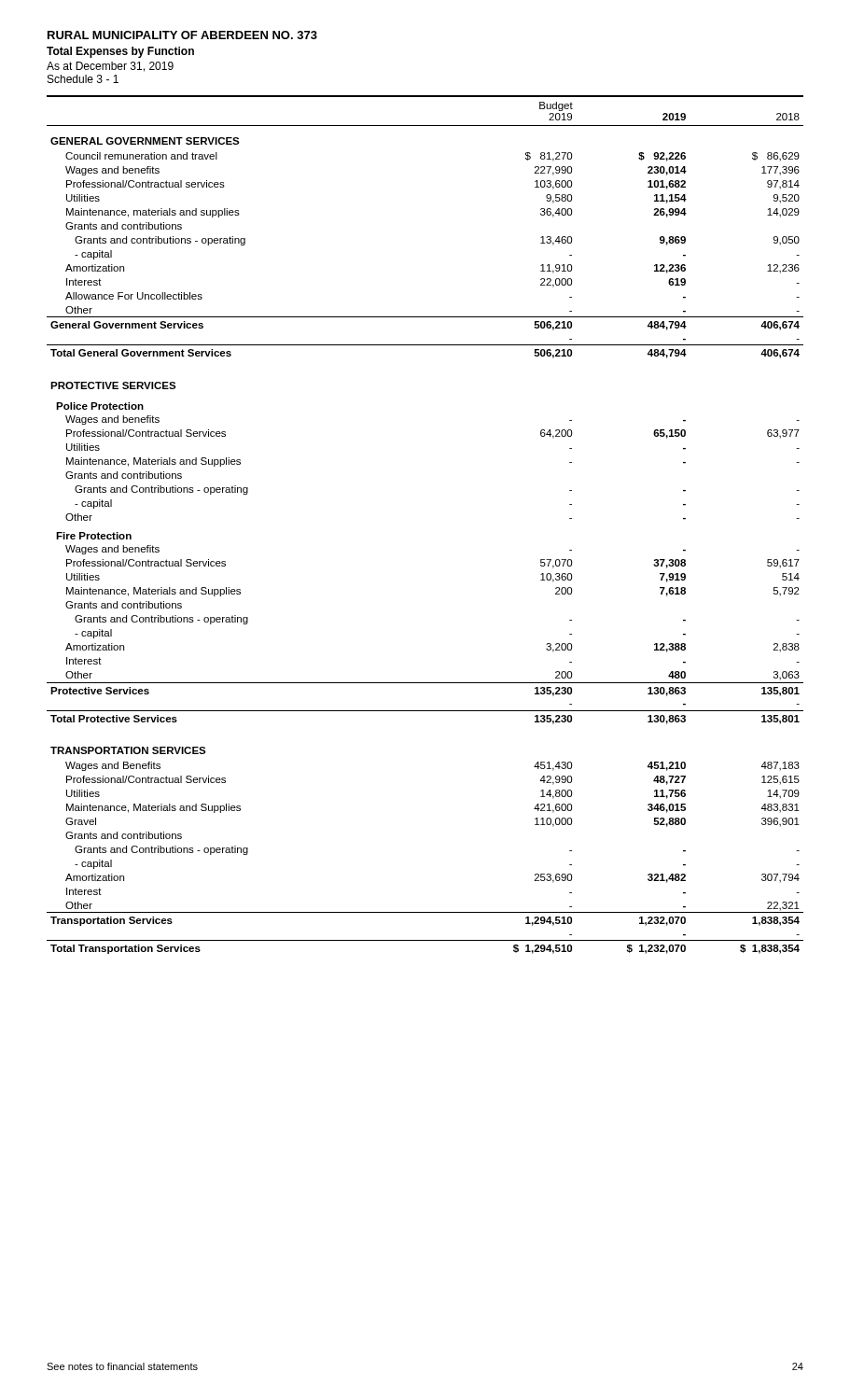850x1400 pixels.
Task: Select the text block starting "Total Expenses by Function"
Action: [121, 51]
